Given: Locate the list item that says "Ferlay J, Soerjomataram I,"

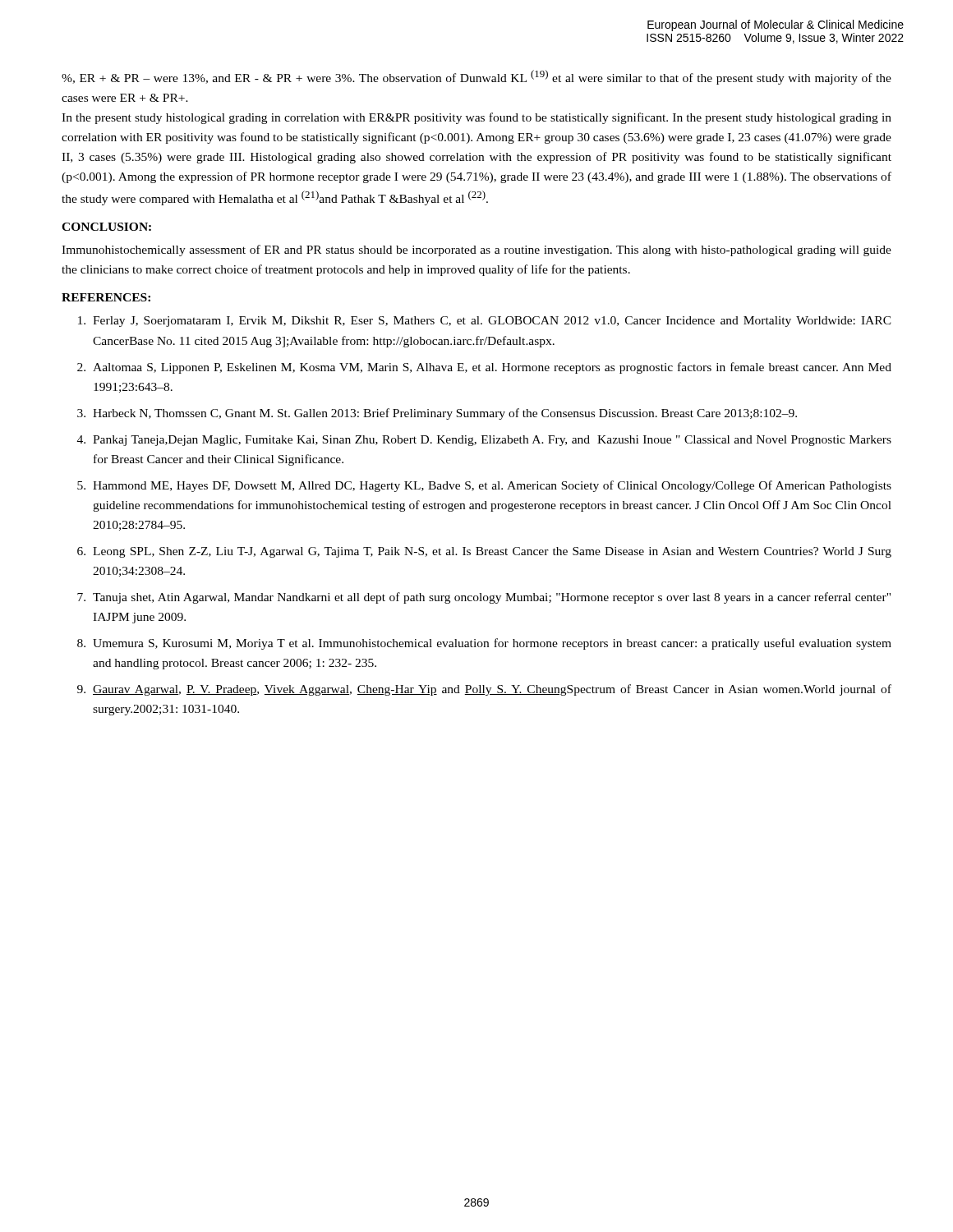Looking at the screenshot, I should tap(476, 331).
